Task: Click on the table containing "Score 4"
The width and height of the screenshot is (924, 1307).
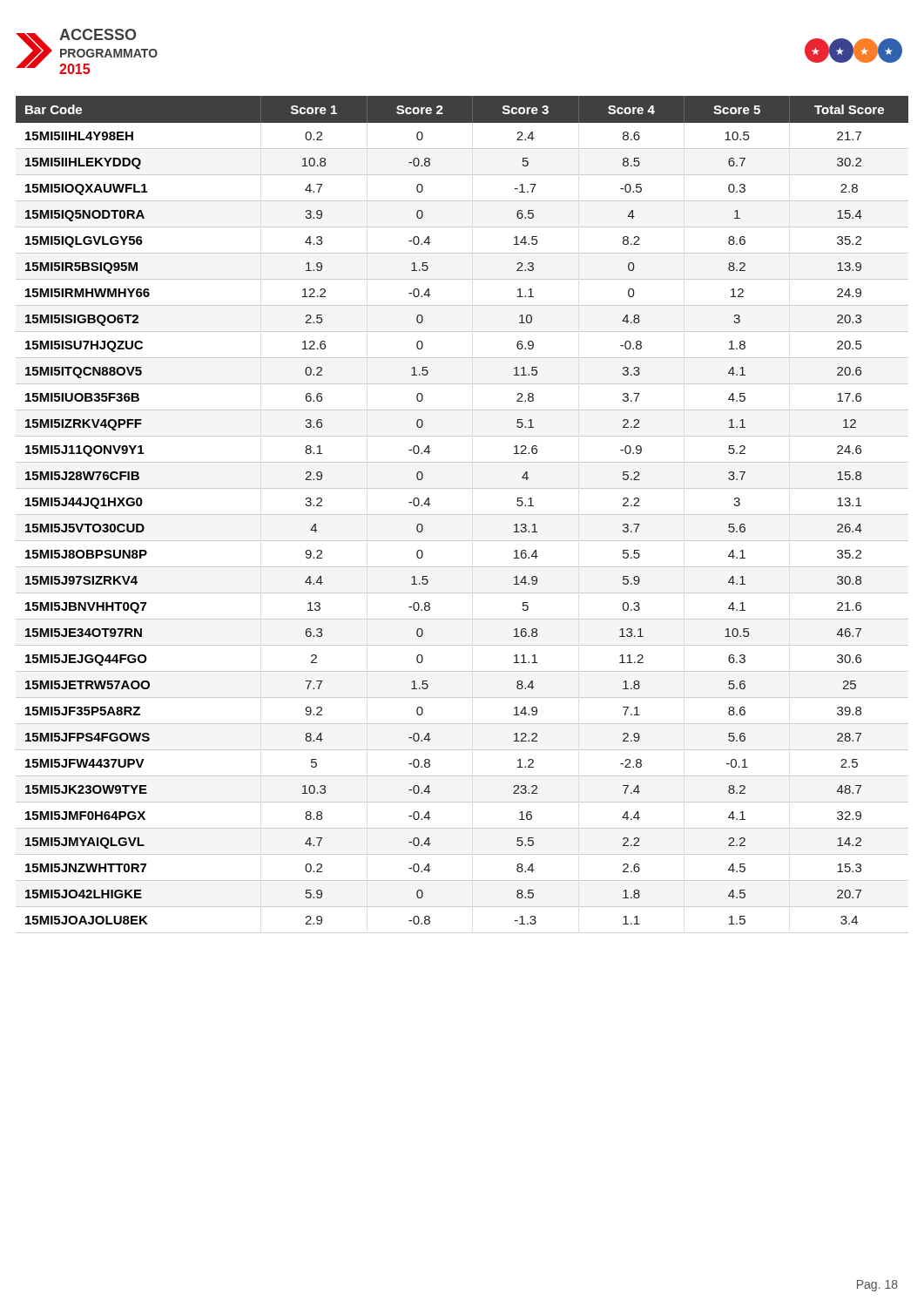Action: [x=462, y=515]
